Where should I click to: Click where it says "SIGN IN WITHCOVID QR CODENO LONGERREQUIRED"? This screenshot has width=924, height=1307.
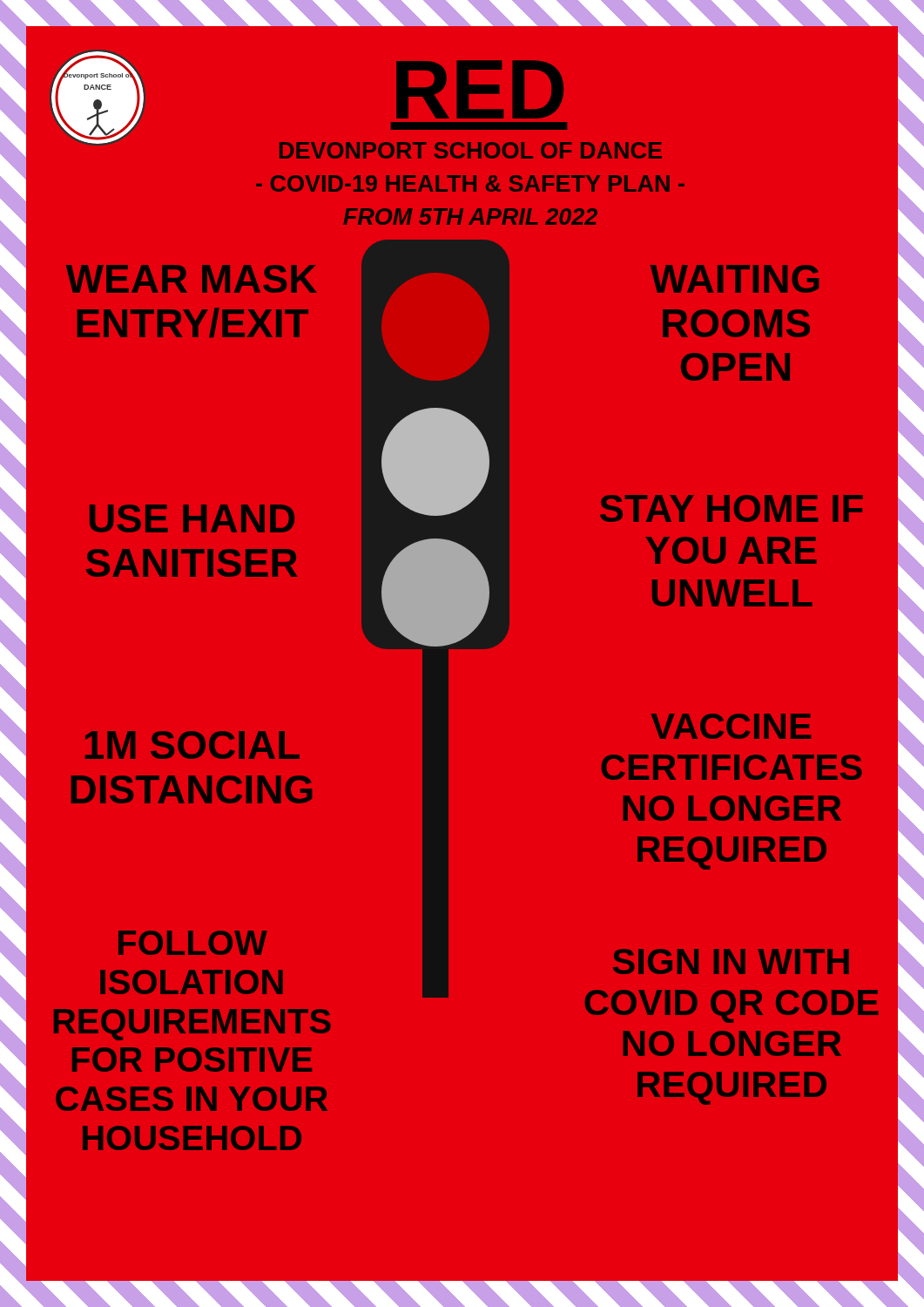(732, 1023)
